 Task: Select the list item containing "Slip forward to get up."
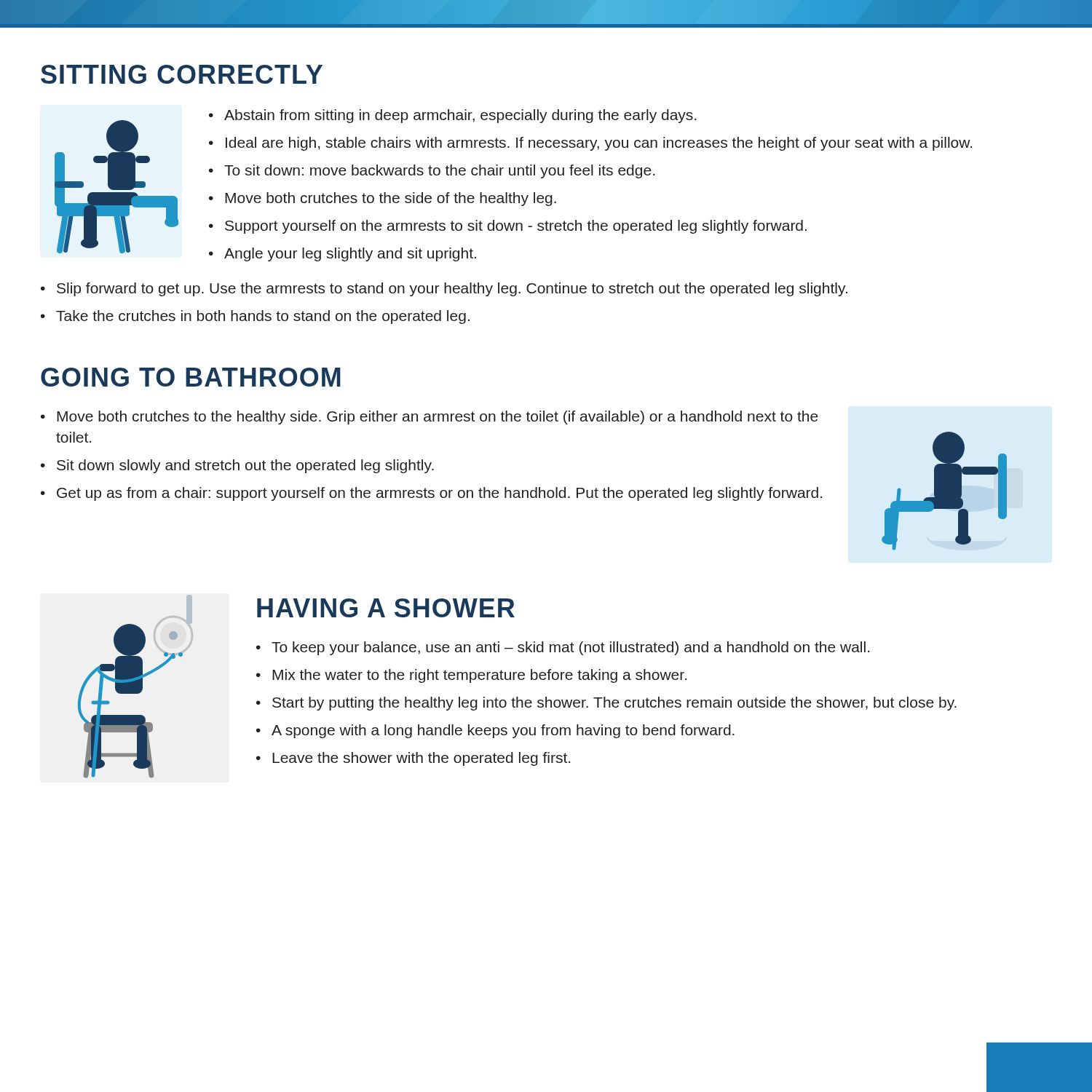452,288
